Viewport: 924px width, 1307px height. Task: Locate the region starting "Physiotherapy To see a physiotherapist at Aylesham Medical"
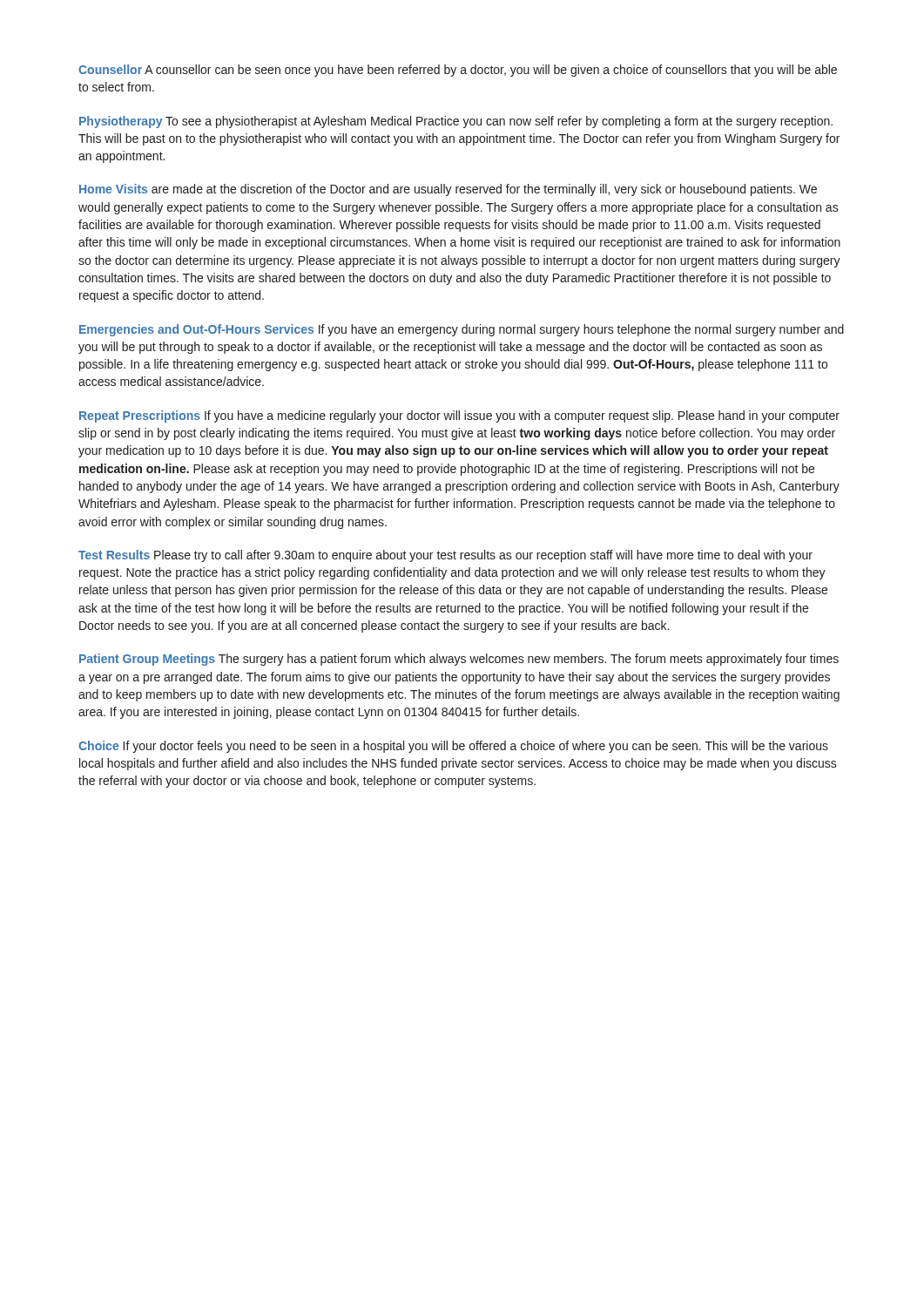coord(459,138)
